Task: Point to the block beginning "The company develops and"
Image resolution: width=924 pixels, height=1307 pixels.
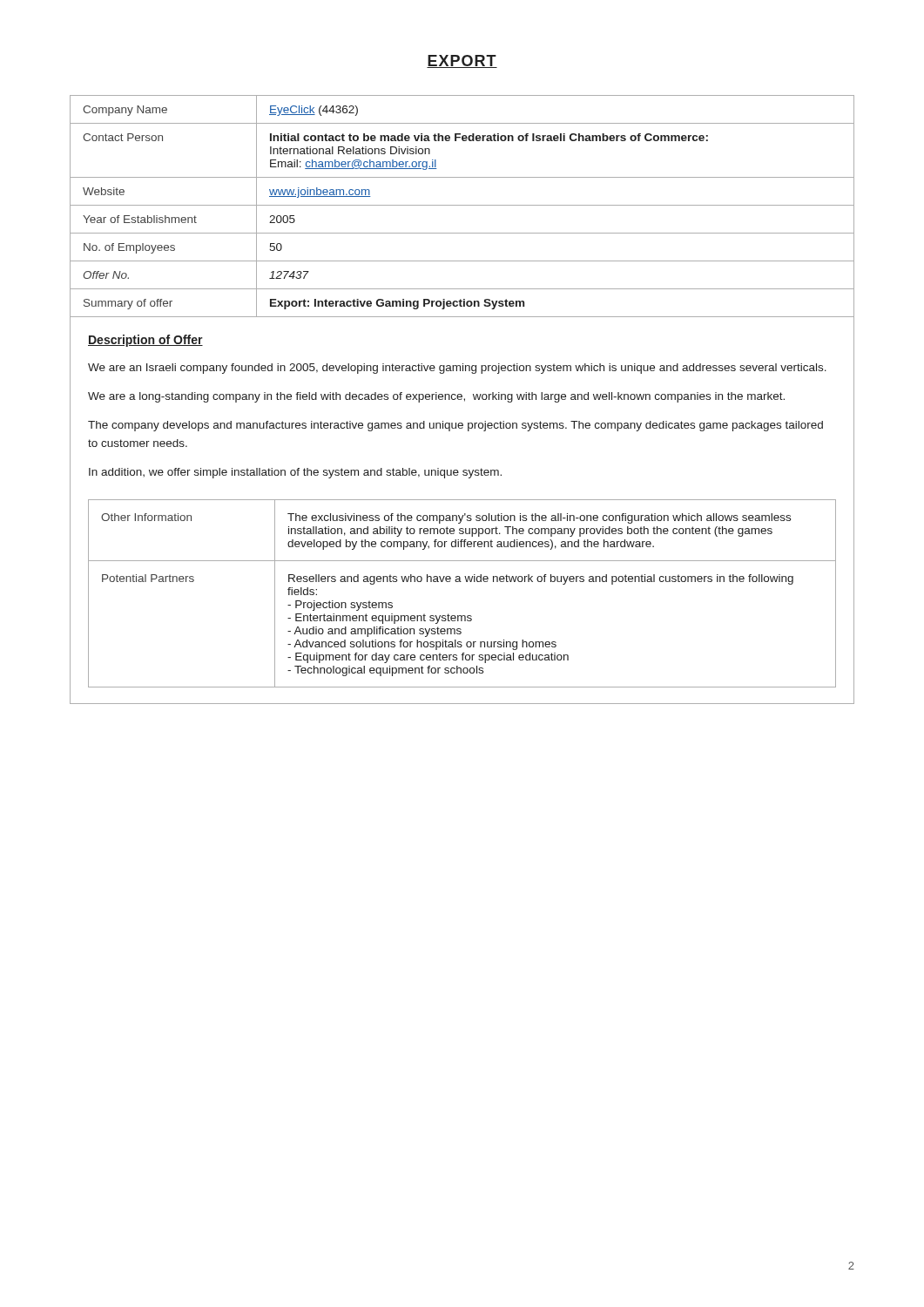Action: click(456, 434)
